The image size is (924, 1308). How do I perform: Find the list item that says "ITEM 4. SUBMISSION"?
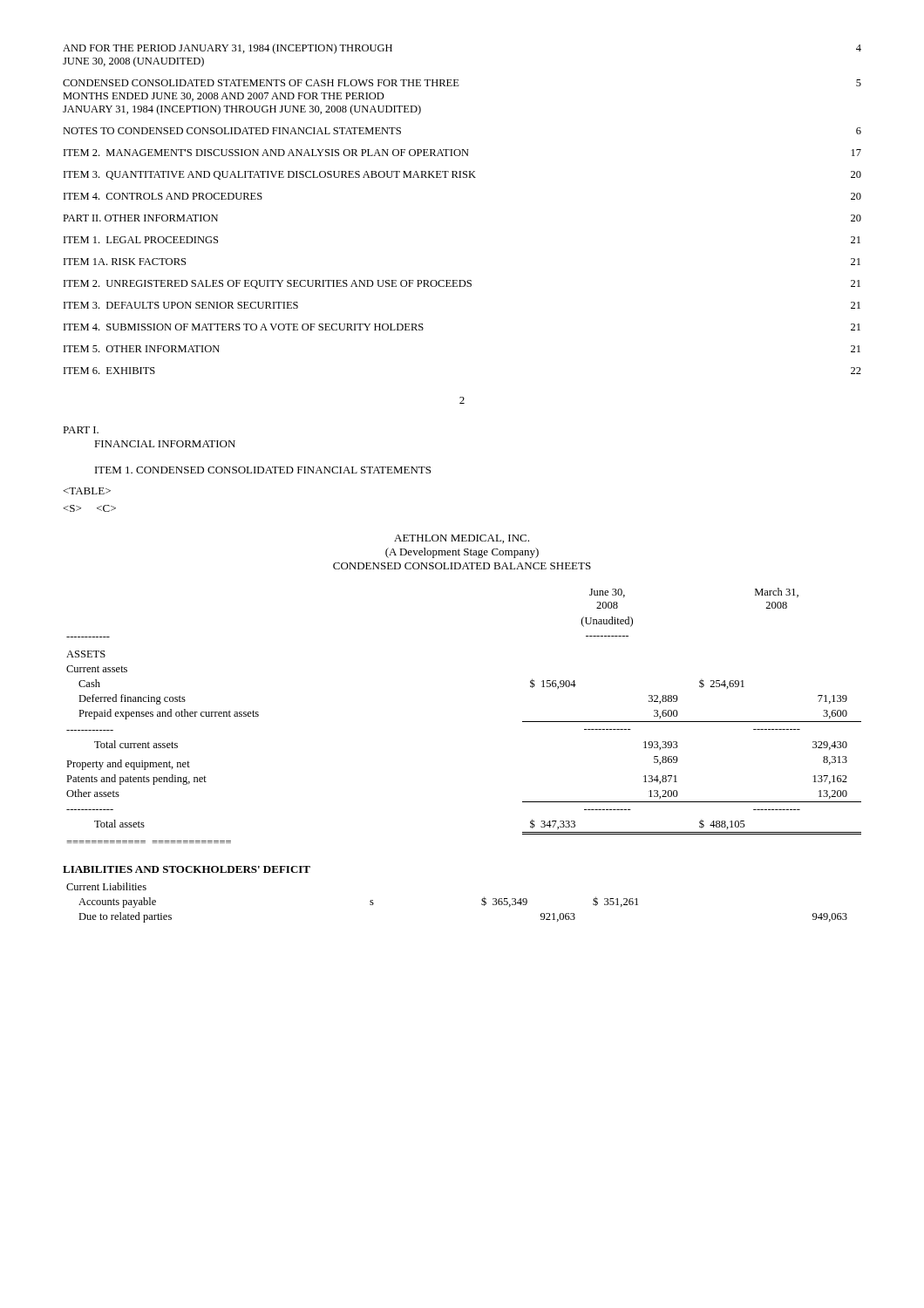click(238, 327)
